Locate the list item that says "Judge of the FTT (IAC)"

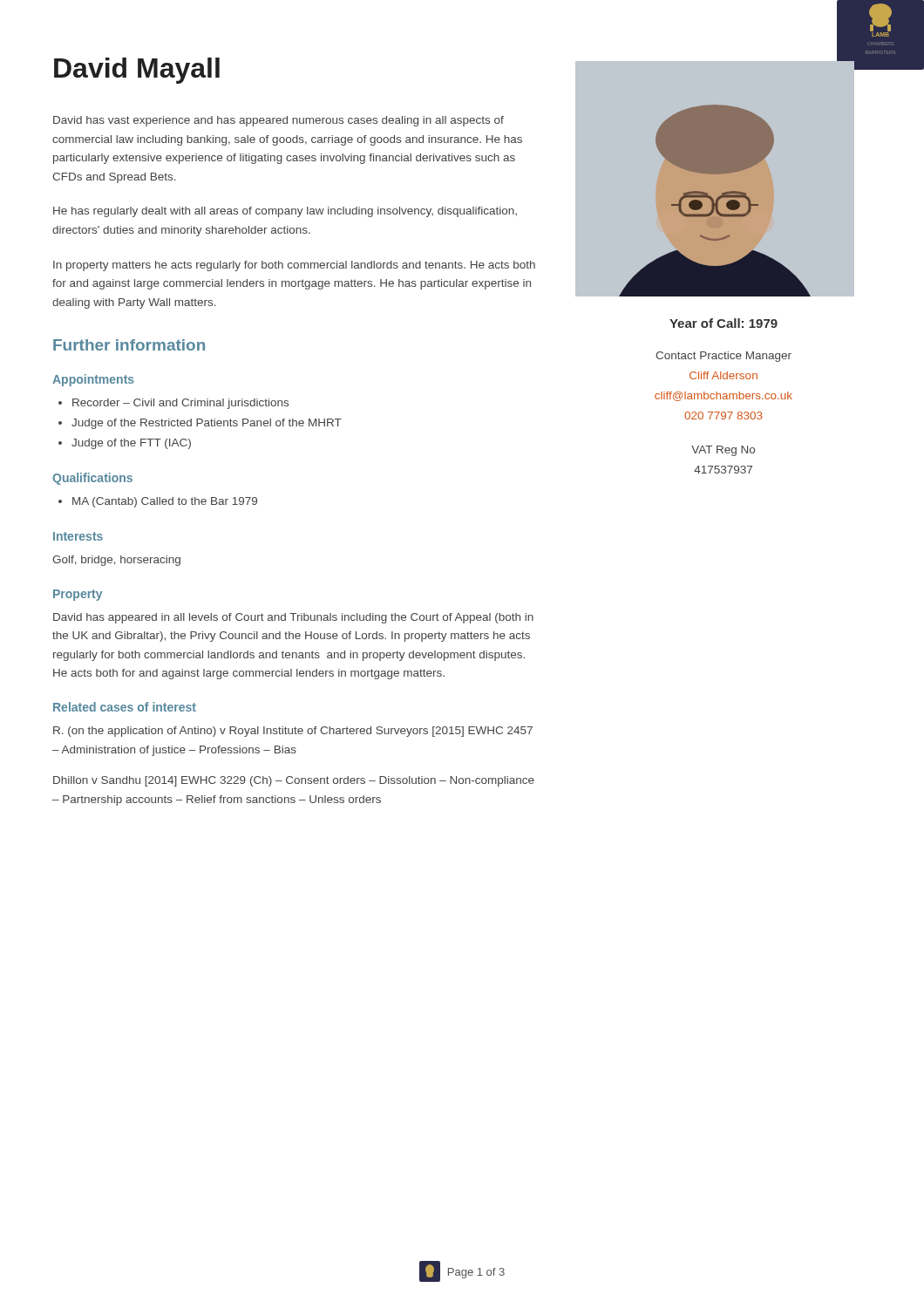[x=132, y=443]
